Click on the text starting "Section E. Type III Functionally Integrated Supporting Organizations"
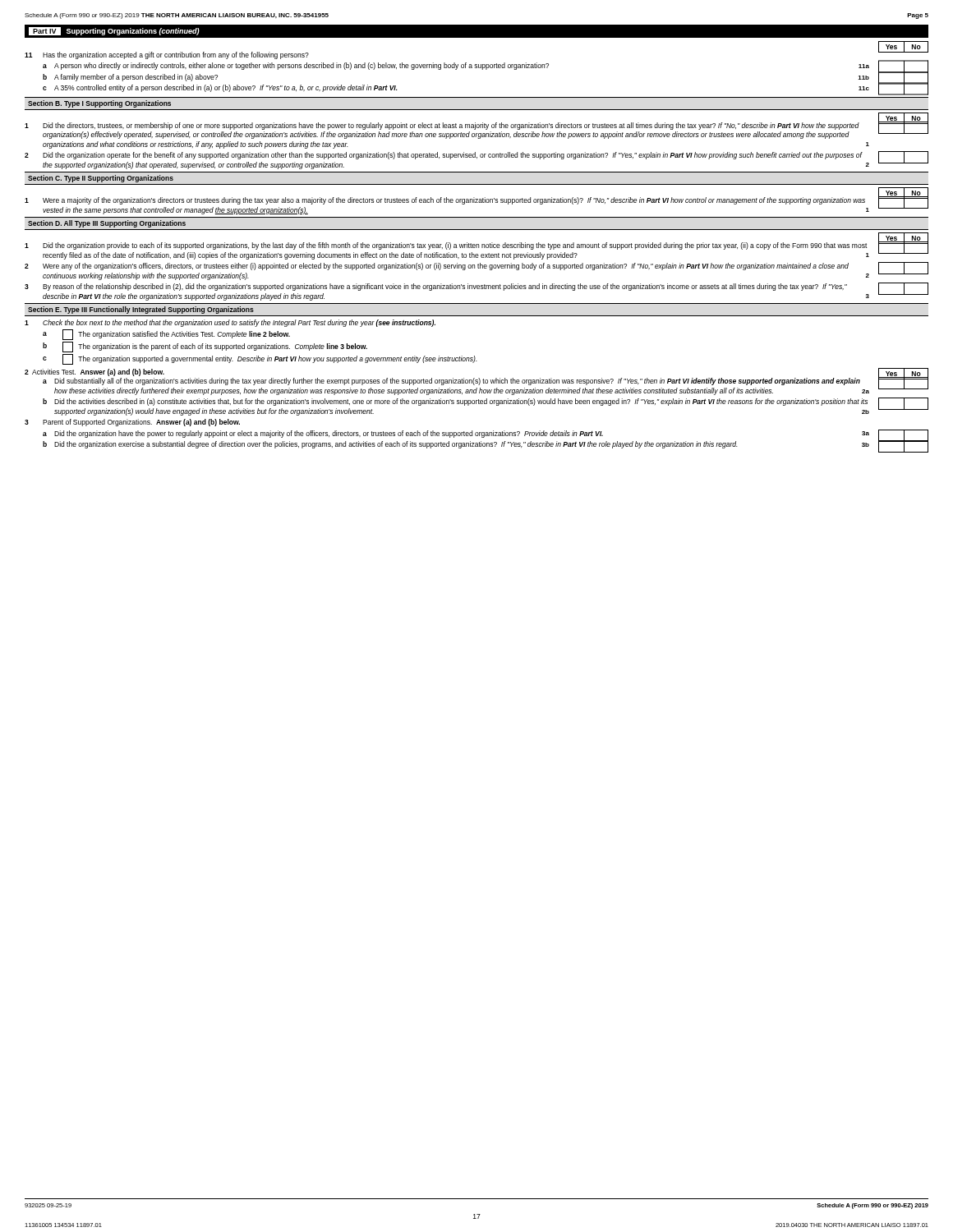The image size is (953, 1232). click(x=141, y=310)
